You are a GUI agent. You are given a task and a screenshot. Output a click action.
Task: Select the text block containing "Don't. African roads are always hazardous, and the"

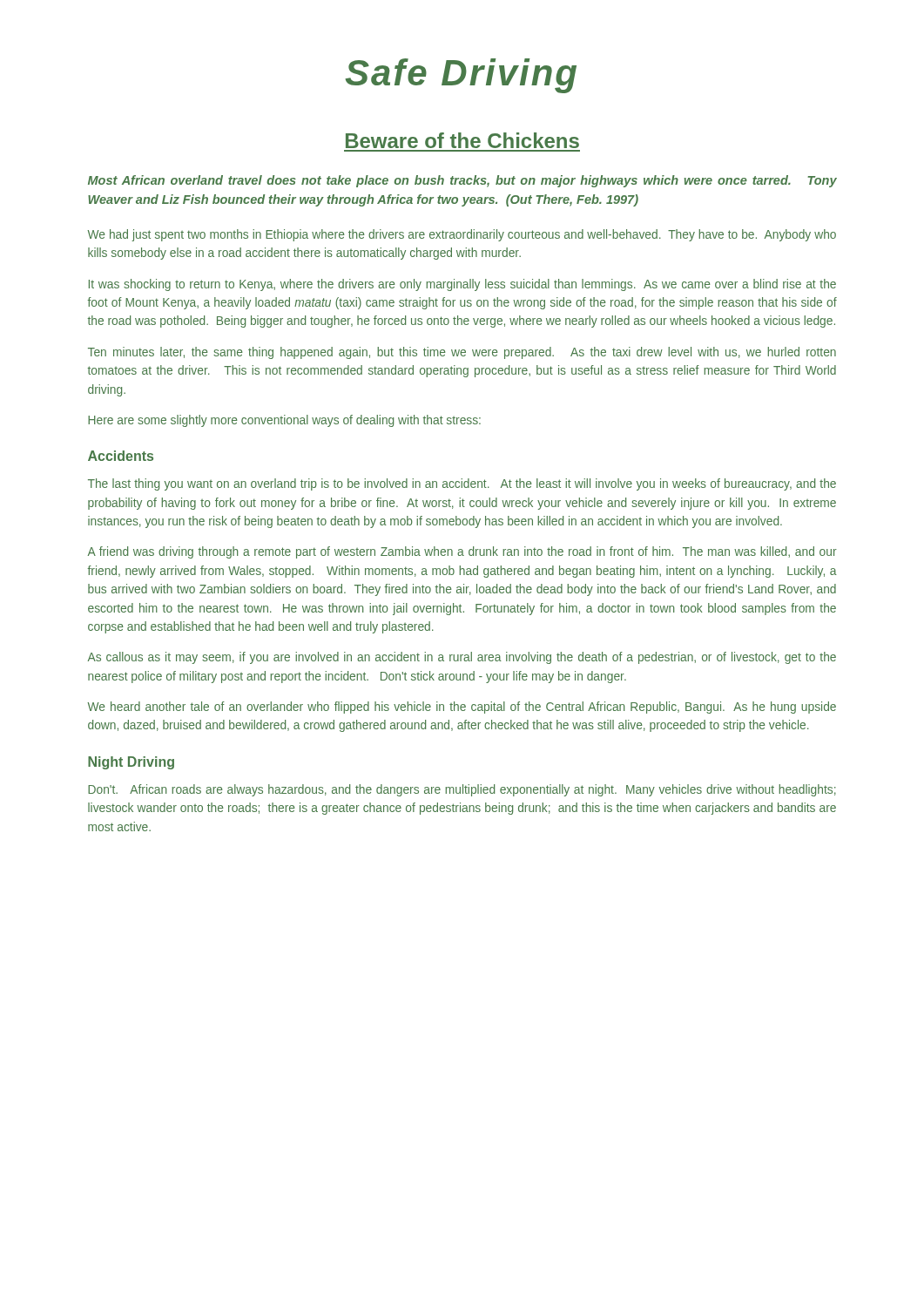462,808
